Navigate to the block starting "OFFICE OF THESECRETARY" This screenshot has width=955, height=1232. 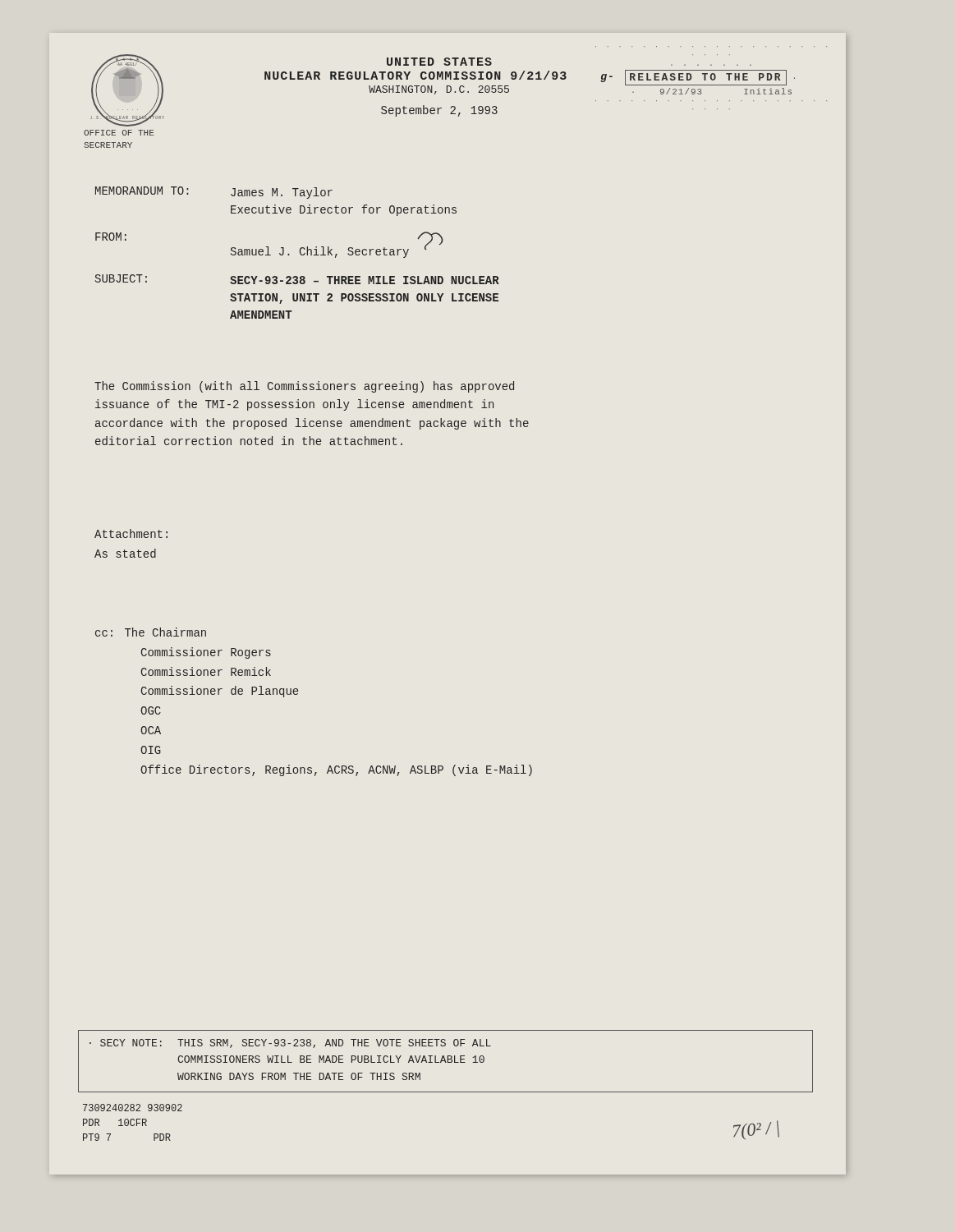point(119,139)
